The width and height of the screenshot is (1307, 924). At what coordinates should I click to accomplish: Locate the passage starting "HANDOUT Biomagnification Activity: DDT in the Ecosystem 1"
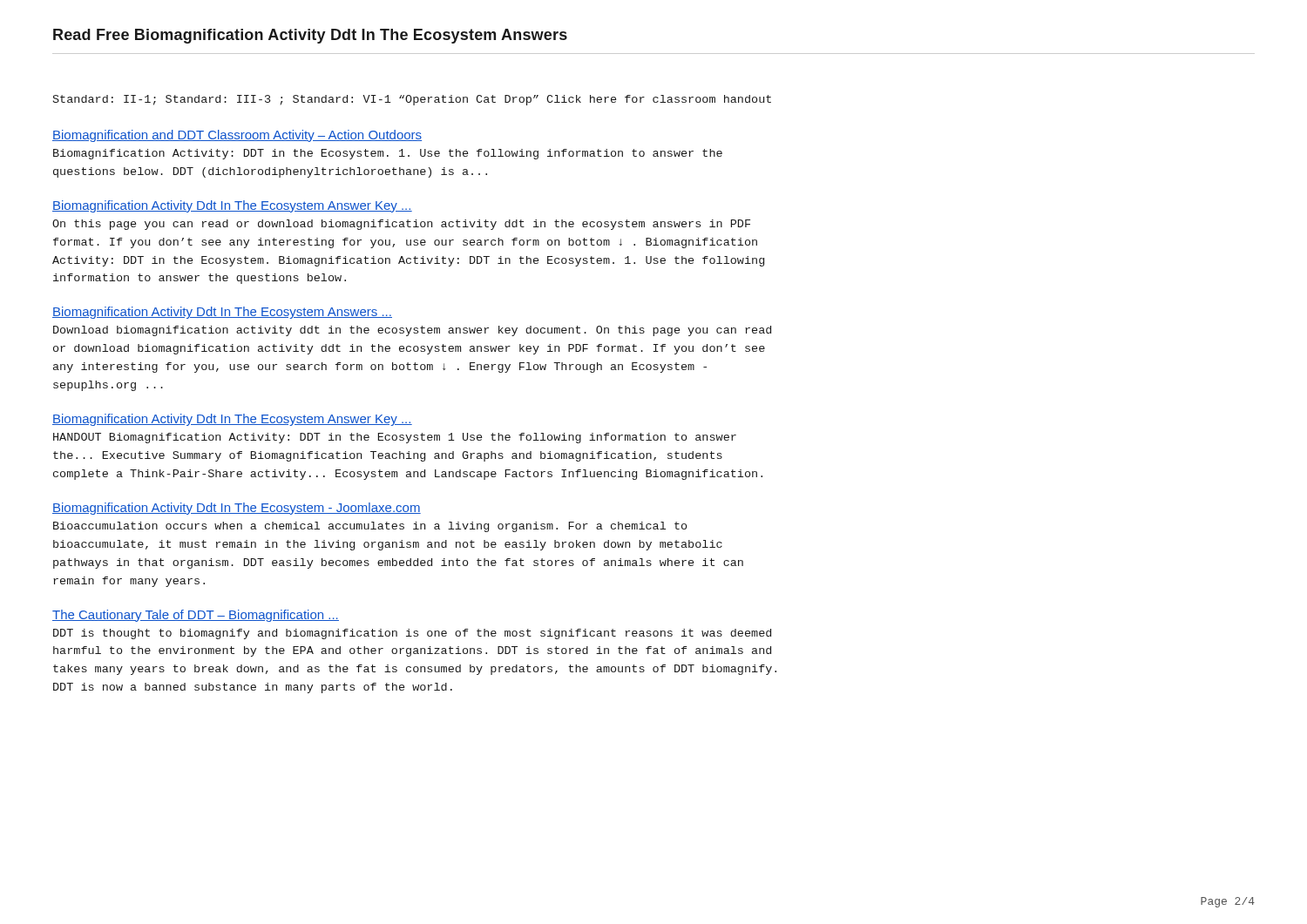409,456
